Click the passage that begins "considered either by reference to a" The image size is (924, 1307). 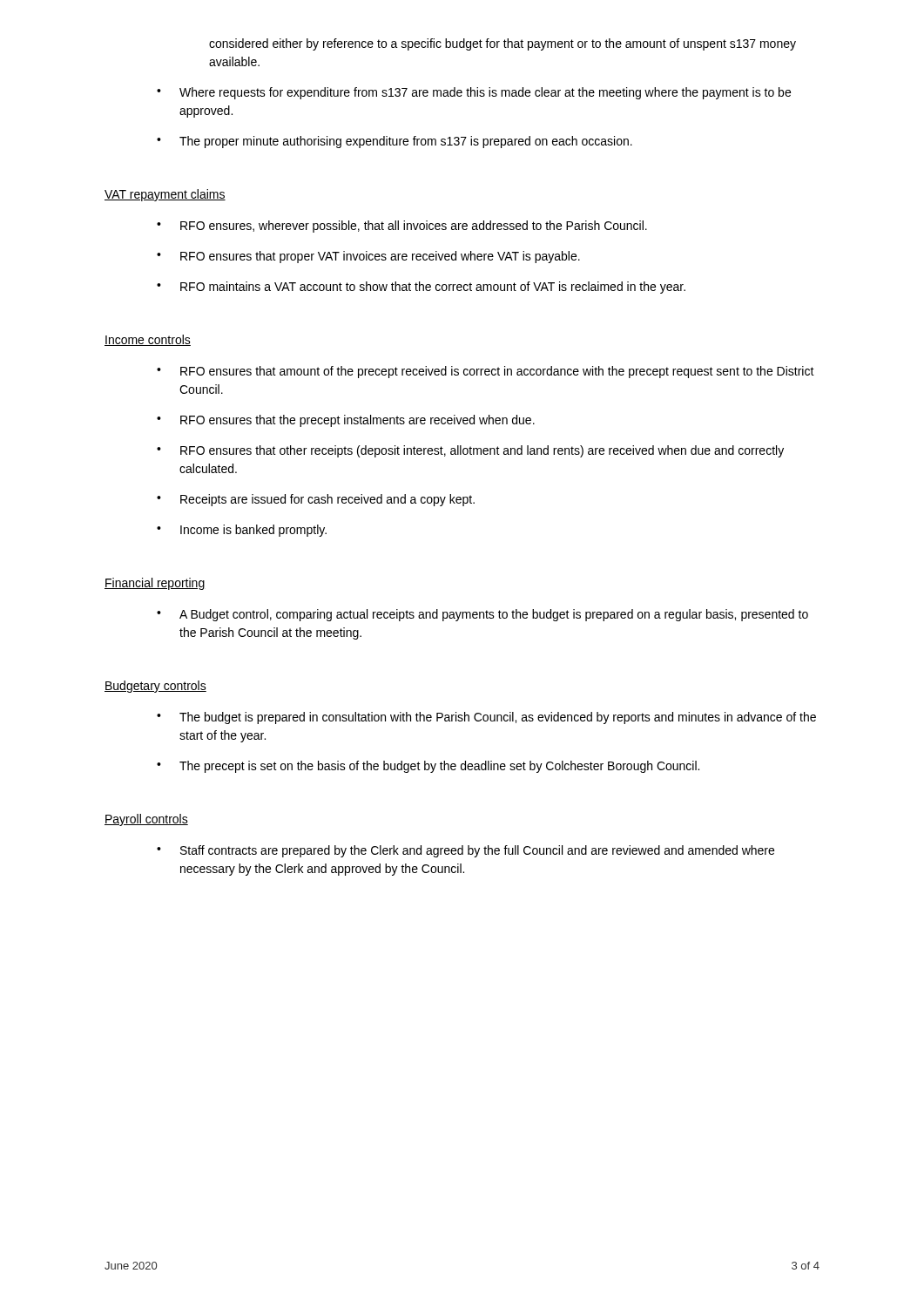pyautogui.click(x=502, y=53)
